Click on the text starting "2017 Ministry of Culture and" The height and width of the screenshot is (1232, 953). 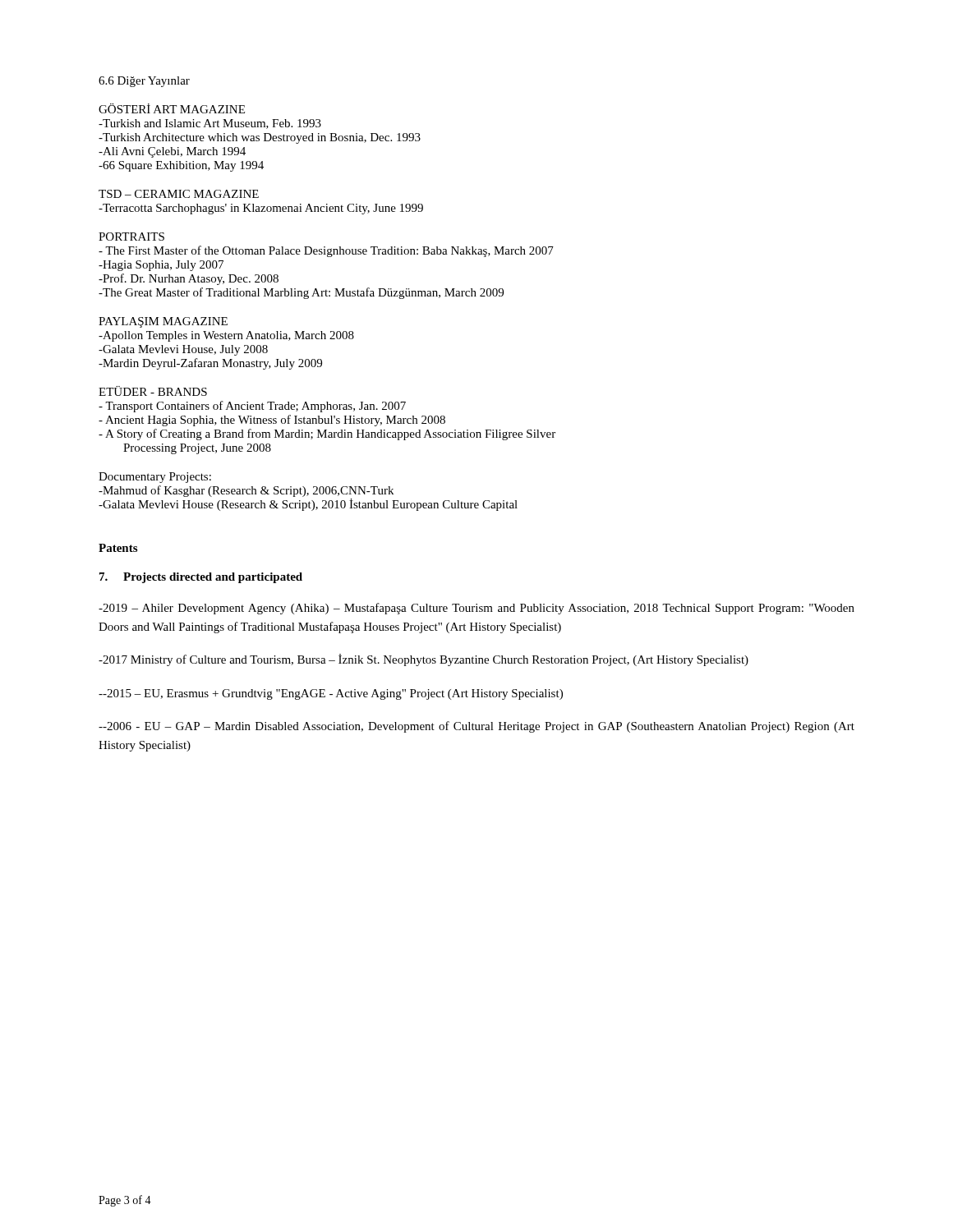coord(424,660)
